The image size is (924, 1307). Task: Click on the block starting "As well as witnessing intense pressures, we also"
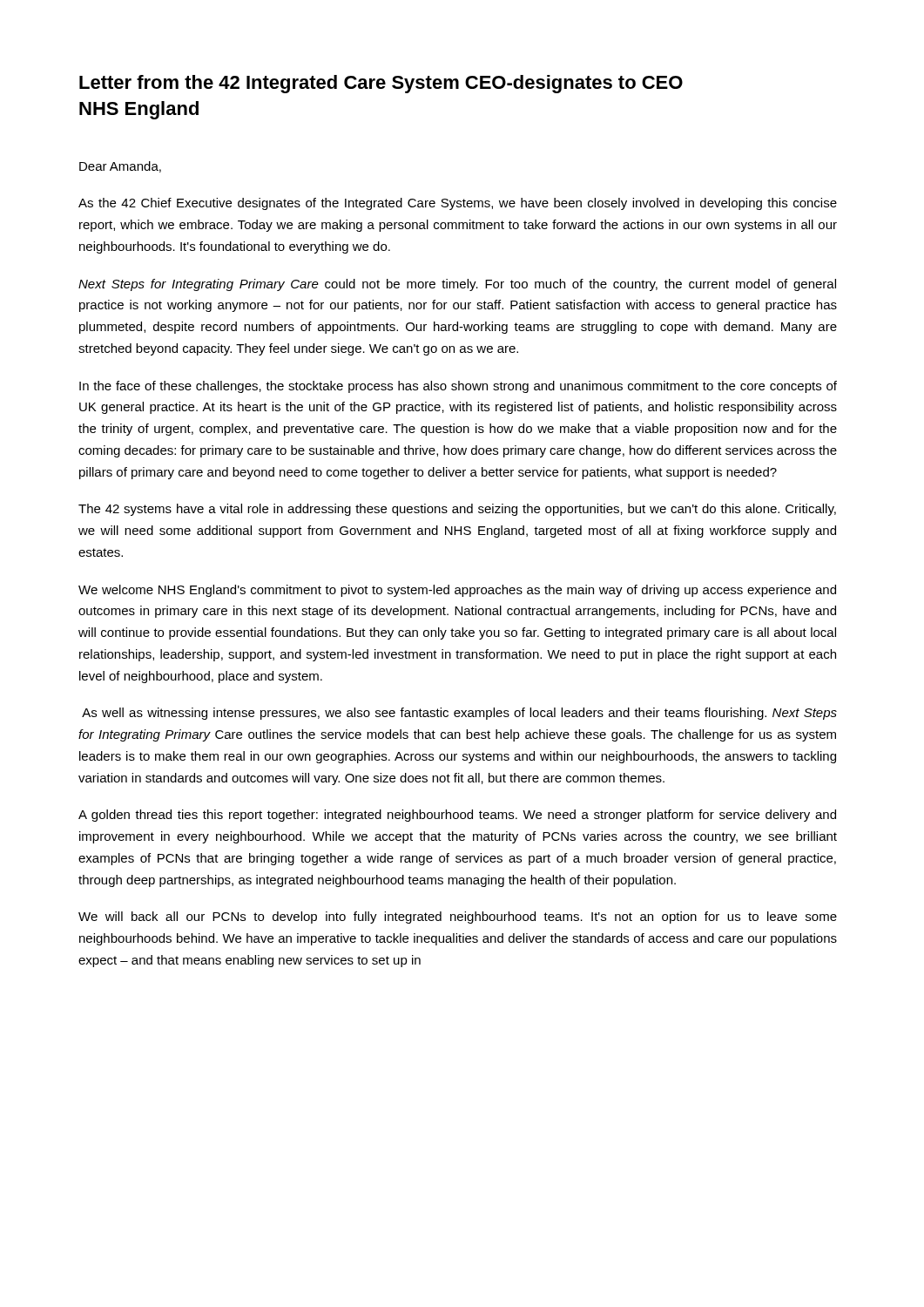(458, 745)
